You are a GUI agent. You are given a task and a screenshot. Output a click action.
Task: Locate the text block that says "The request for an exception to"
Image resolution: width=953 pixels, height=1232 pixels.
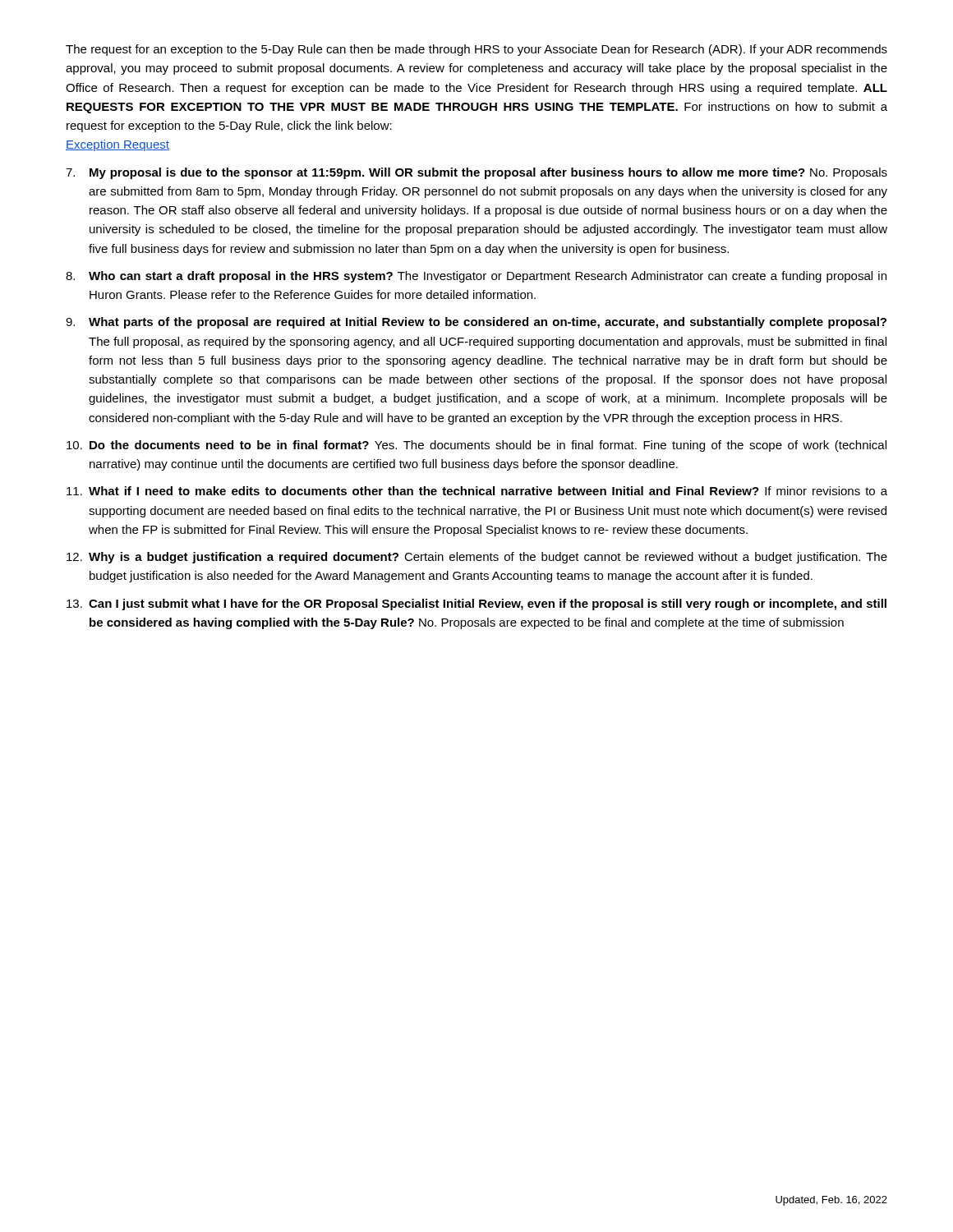[476, 97]
